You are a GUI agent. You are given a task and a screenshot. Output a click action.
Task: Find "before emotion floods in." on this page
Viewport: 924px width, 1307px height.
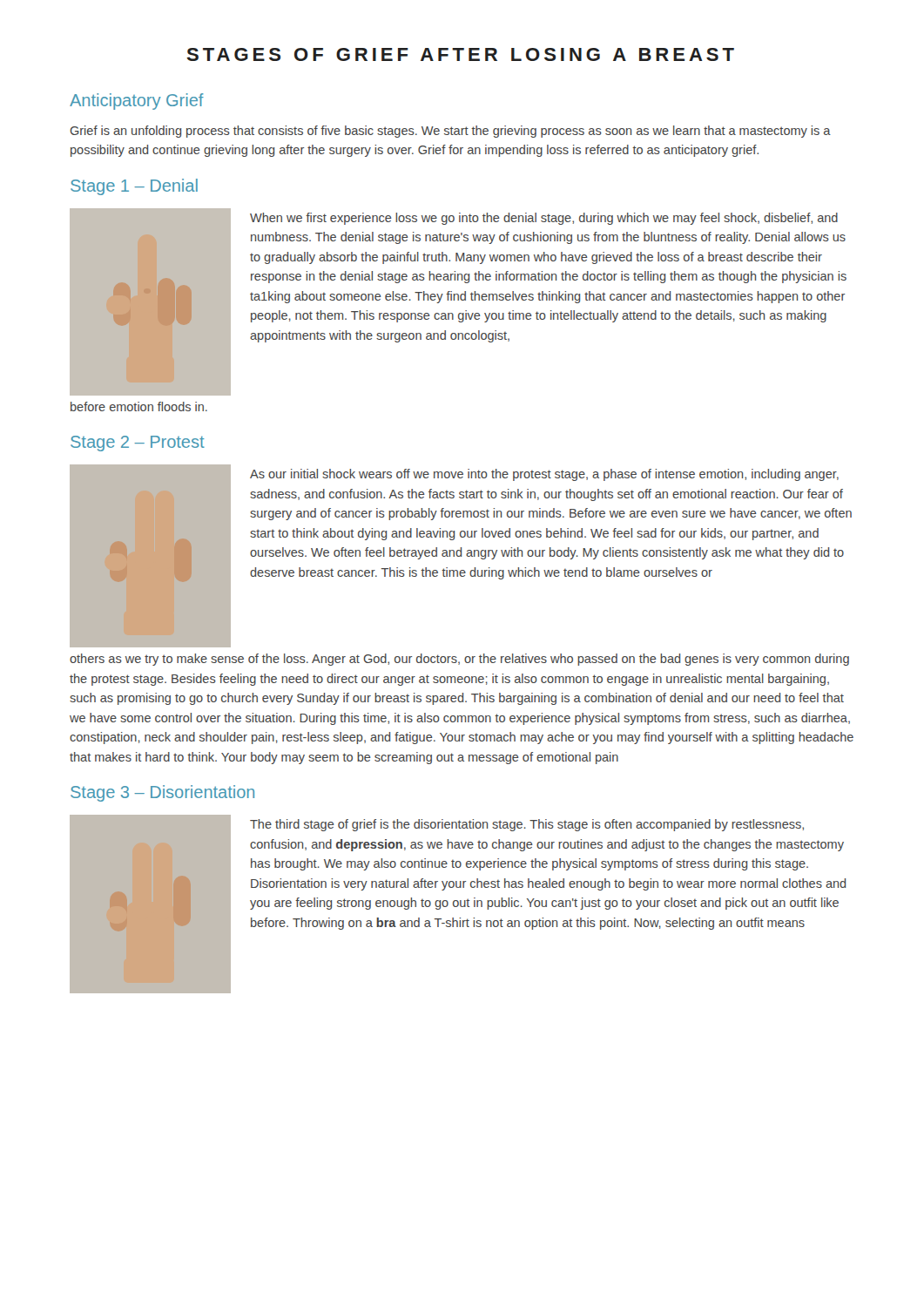(x=139, y=407)
